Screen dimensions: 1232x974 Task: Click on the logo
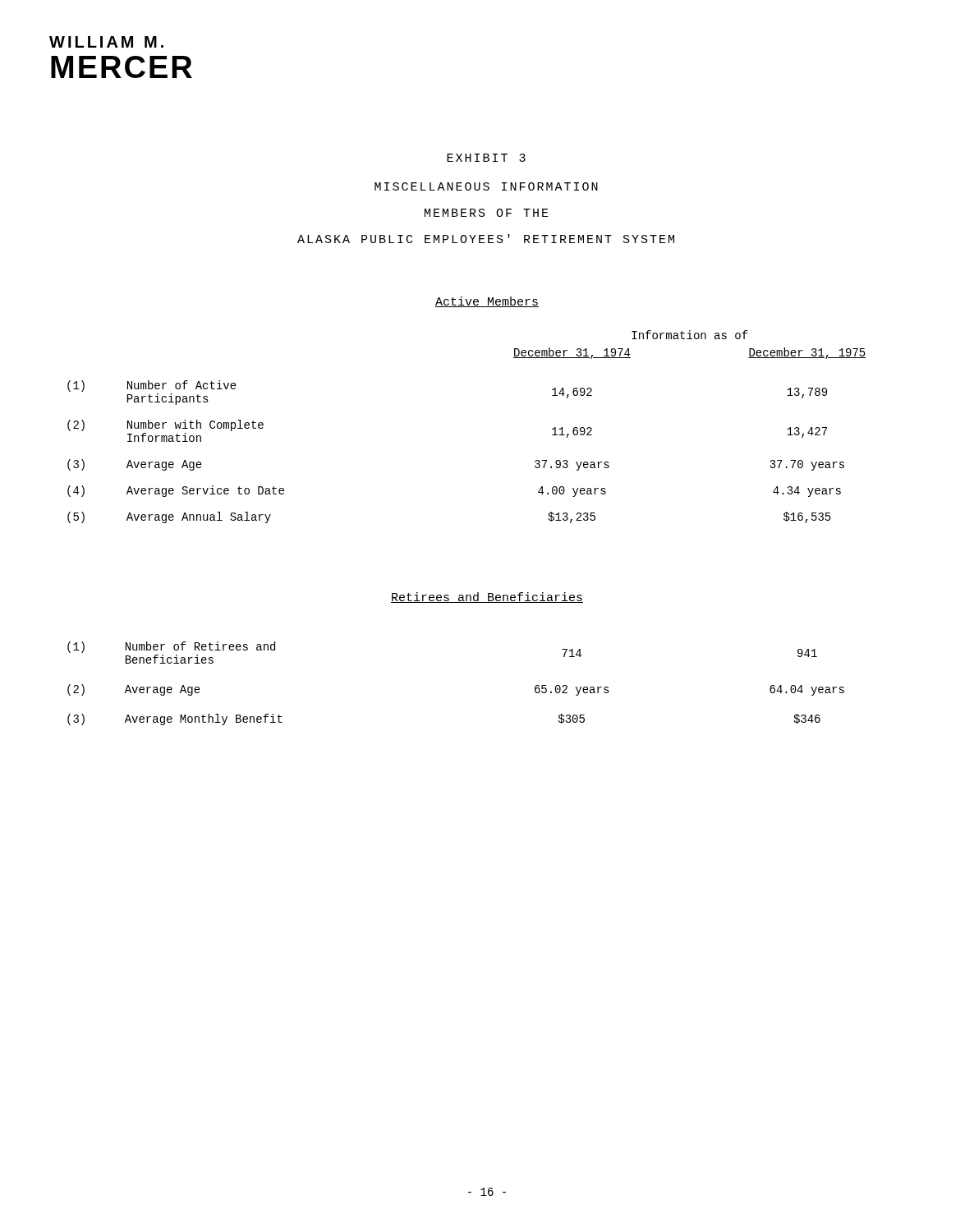(122, 58)
